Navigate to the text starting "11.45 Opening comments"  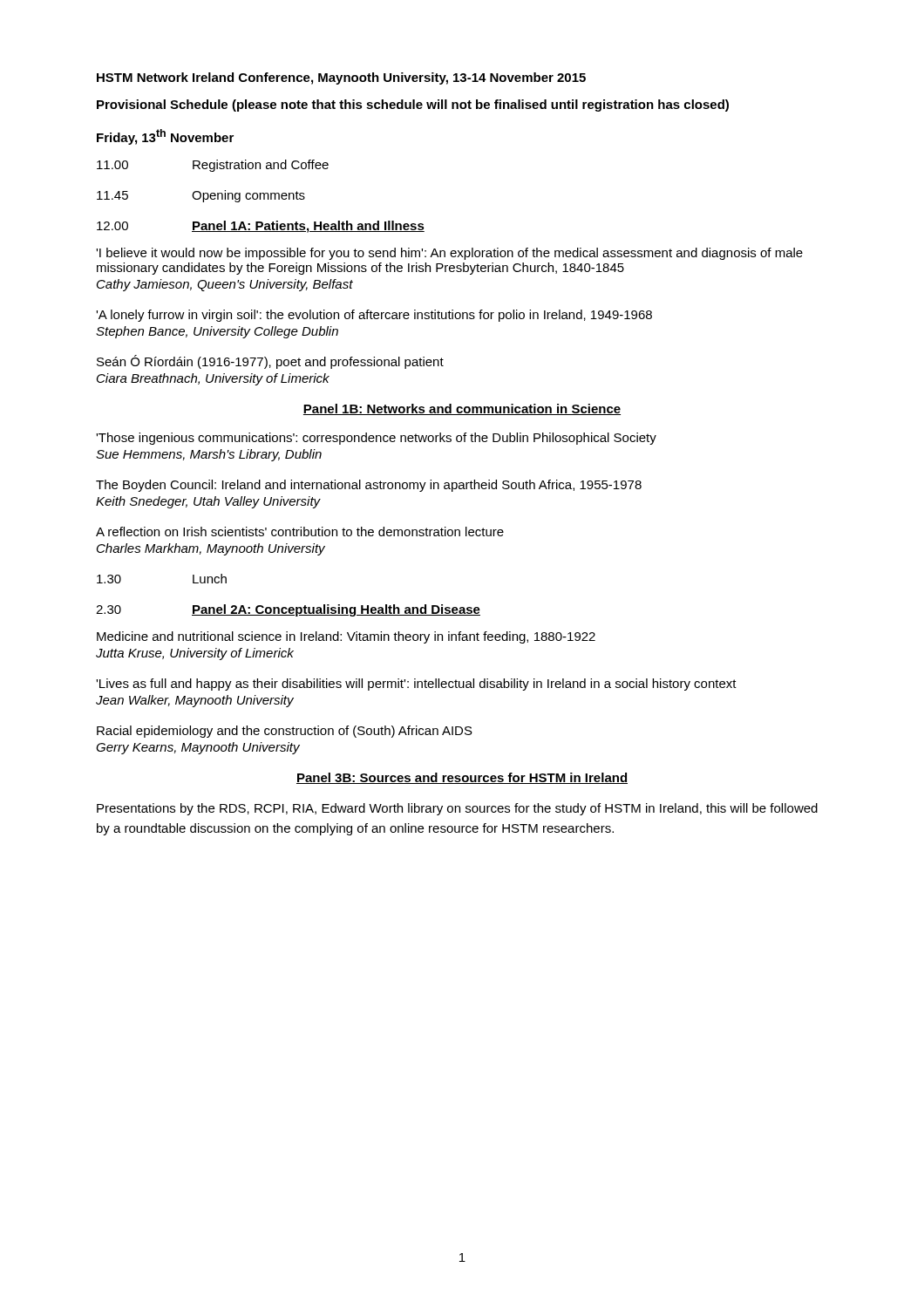tap(201, 196)
